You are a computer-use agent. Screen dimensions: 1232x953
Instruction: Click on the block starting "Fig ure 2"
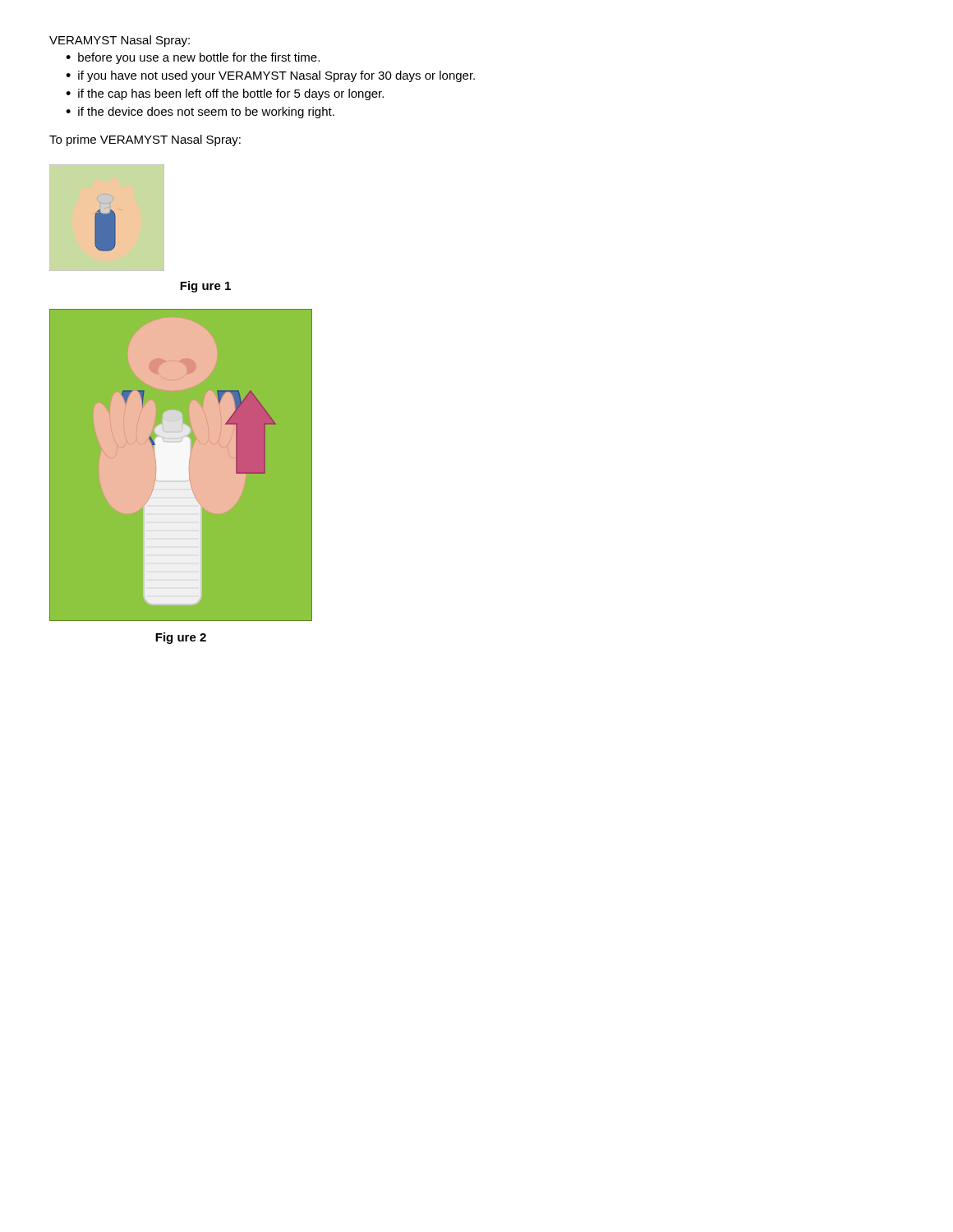[x=181, y=637]
